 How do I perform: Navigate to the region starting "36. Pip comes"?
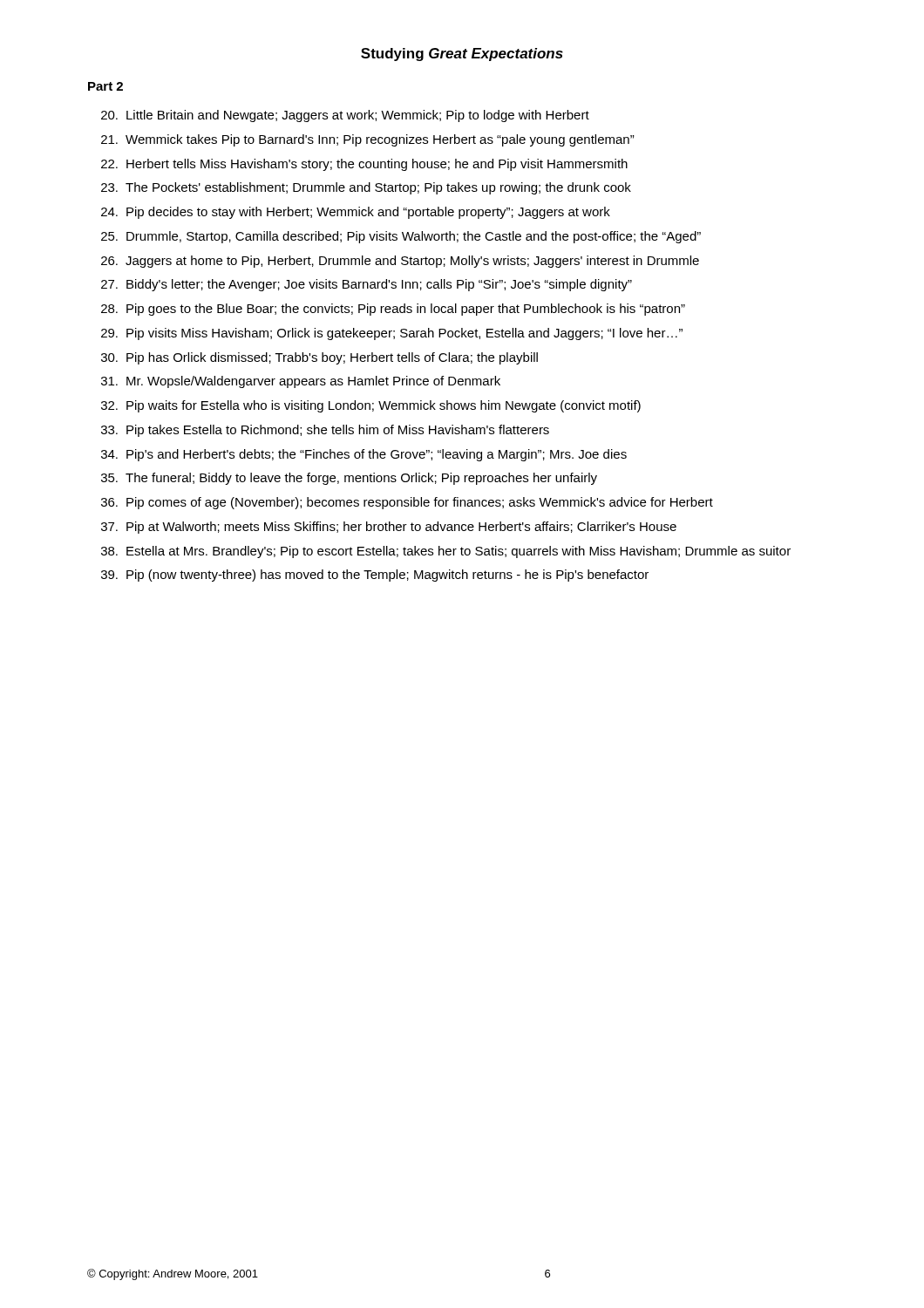pyautogui.click(x=462, y=502)
